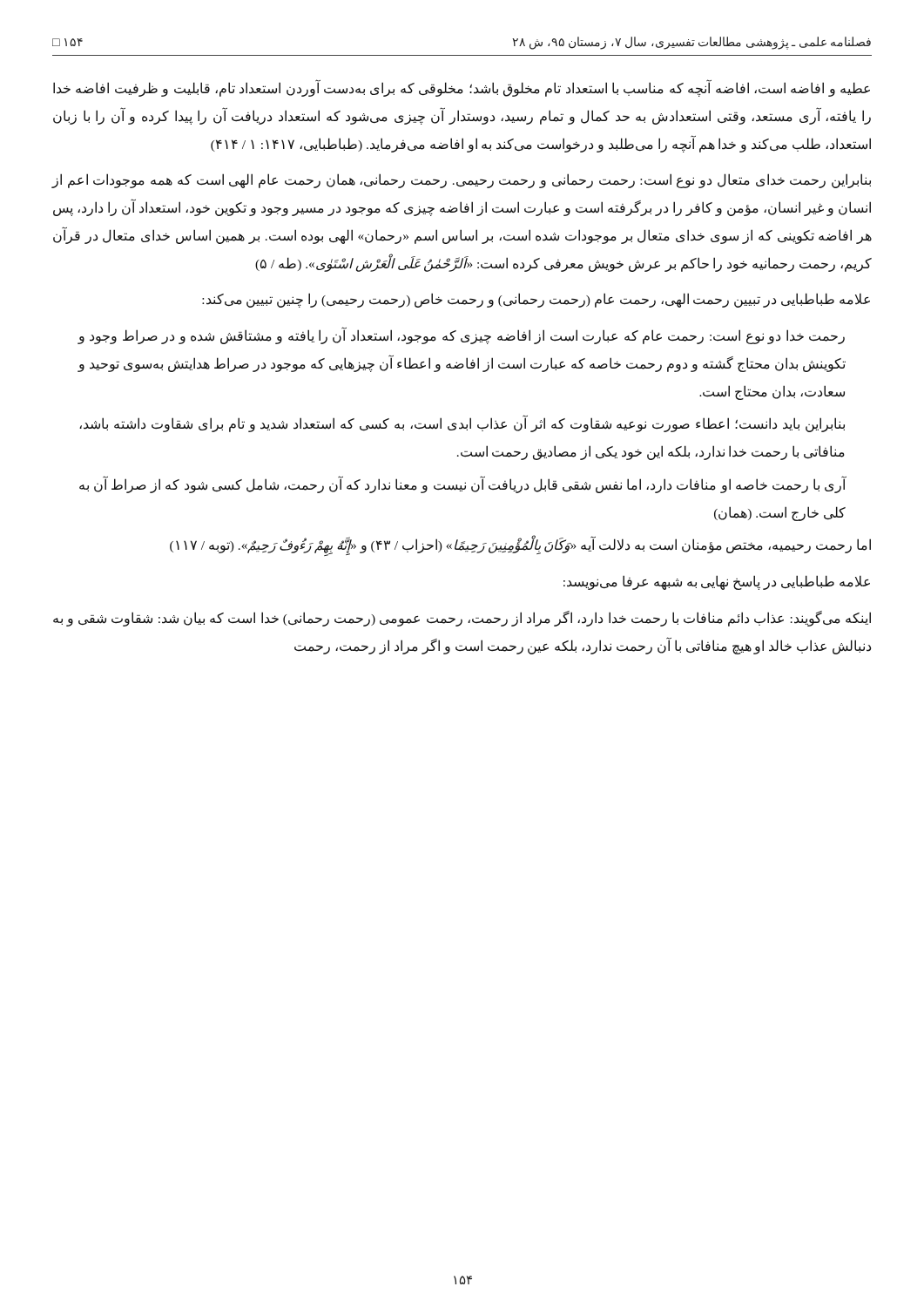
Task: Locate the text block that reads "اما رحمت رحیمیه، مختص مؤمنان است به دلالت"
Action: (521, 545)
